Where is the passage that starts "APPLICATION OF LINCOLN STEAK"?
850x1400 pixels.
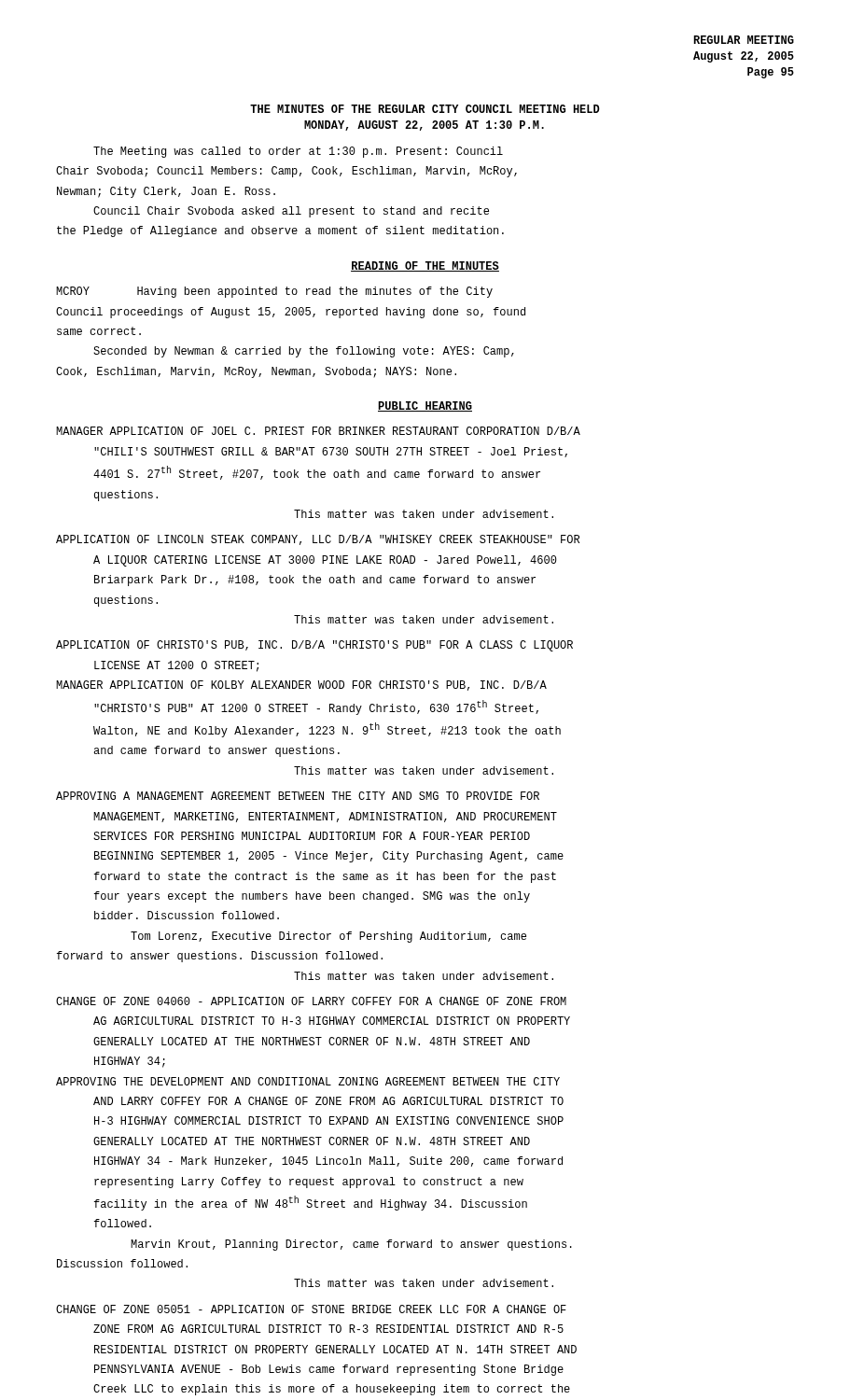(x=425, y=581)
